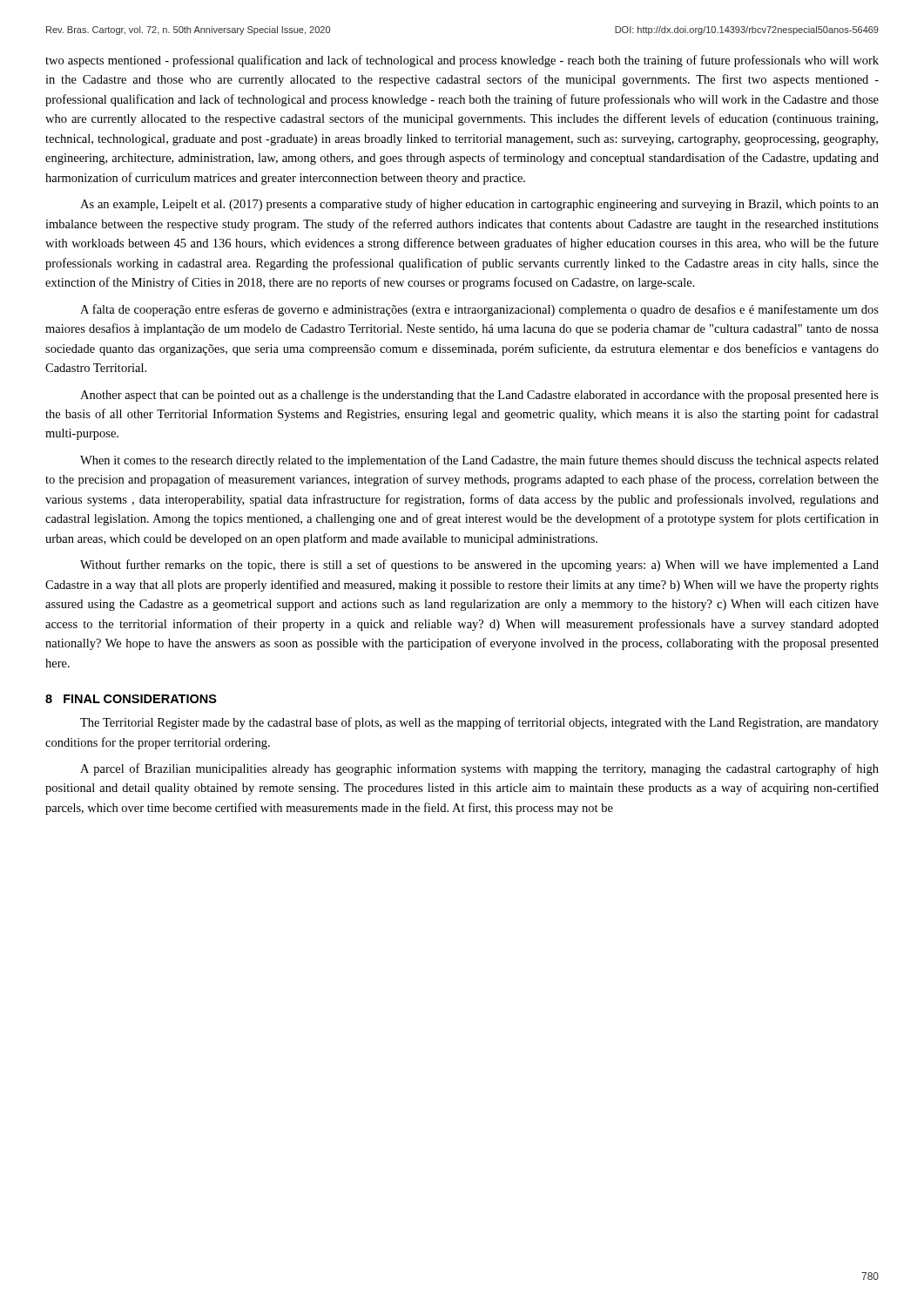
Task: Navigate to the text block starting "Another aspect that can be"
Action: coord(462,414)
